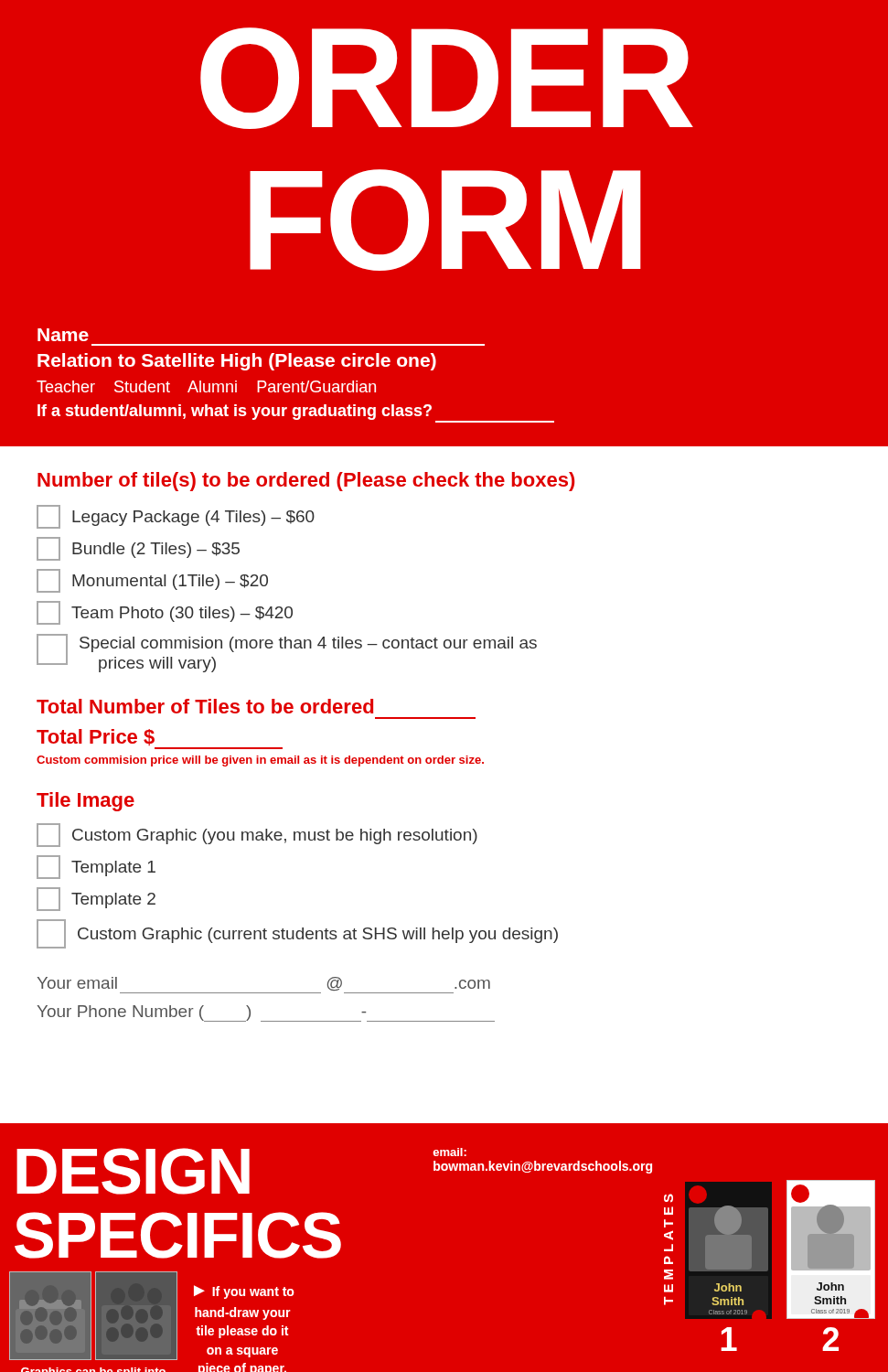Select the list item with the text "Bundle (2 Tiles) – $35"
Screen dimensions: 1372x888
click(138, 549)
